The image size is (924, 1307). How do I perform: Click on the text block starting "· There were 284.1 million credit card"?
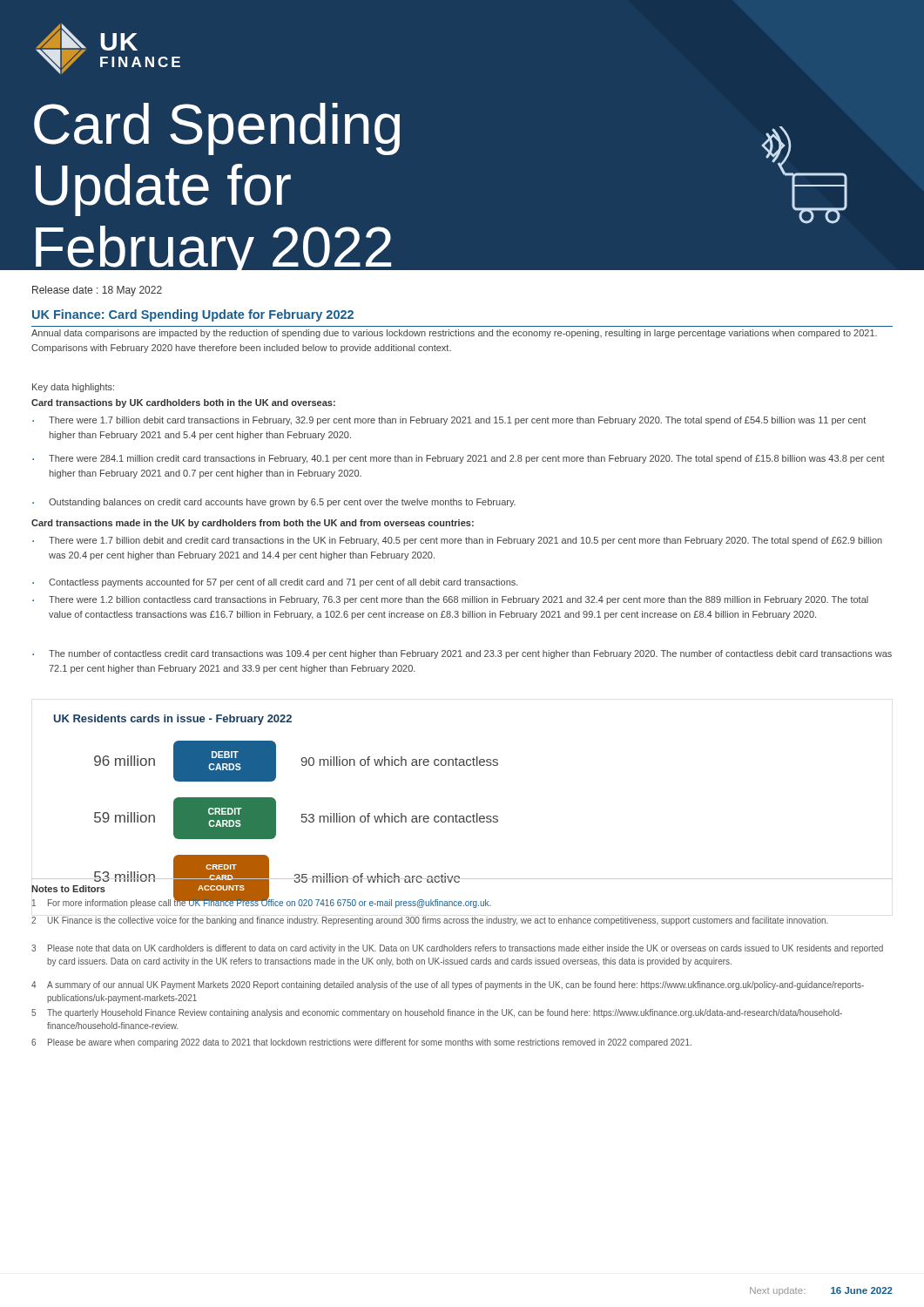tap(462, 466)
